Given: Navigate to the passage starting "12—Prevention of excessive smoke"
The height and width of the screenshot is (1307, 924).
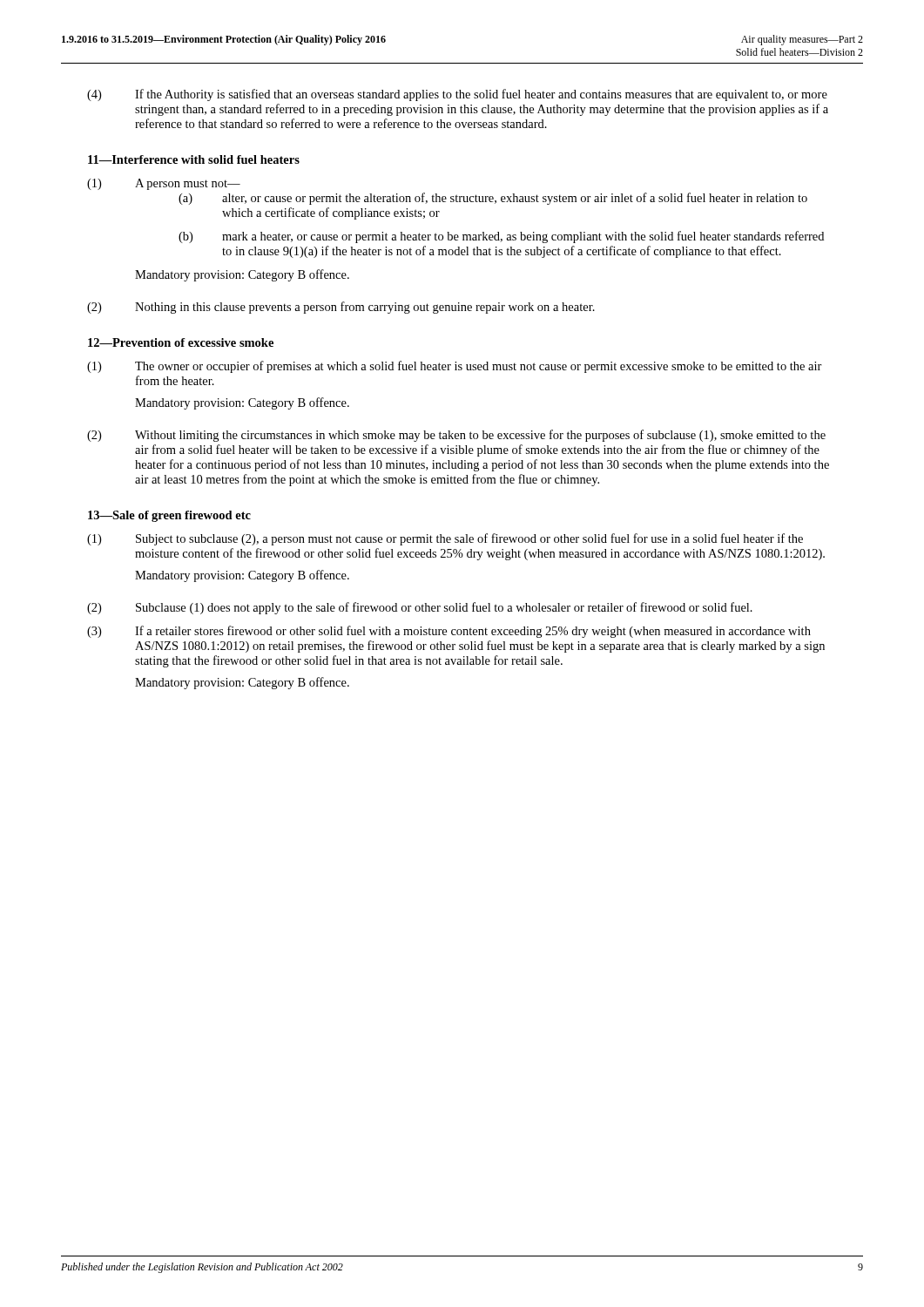Looking at the screenshot, I should (x=180, y=342).
